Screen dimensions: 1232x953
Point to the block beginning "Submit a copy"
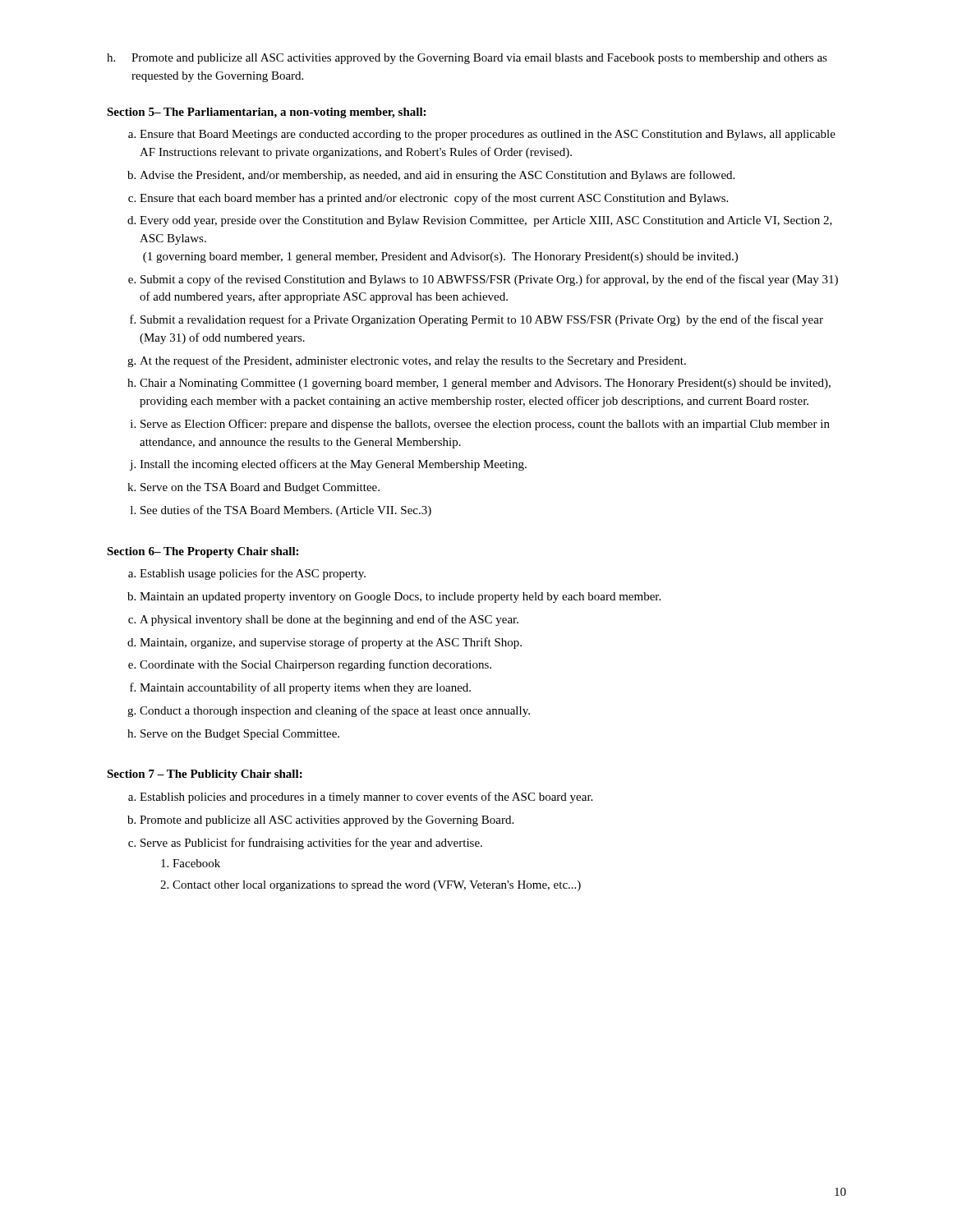(489, 288)
